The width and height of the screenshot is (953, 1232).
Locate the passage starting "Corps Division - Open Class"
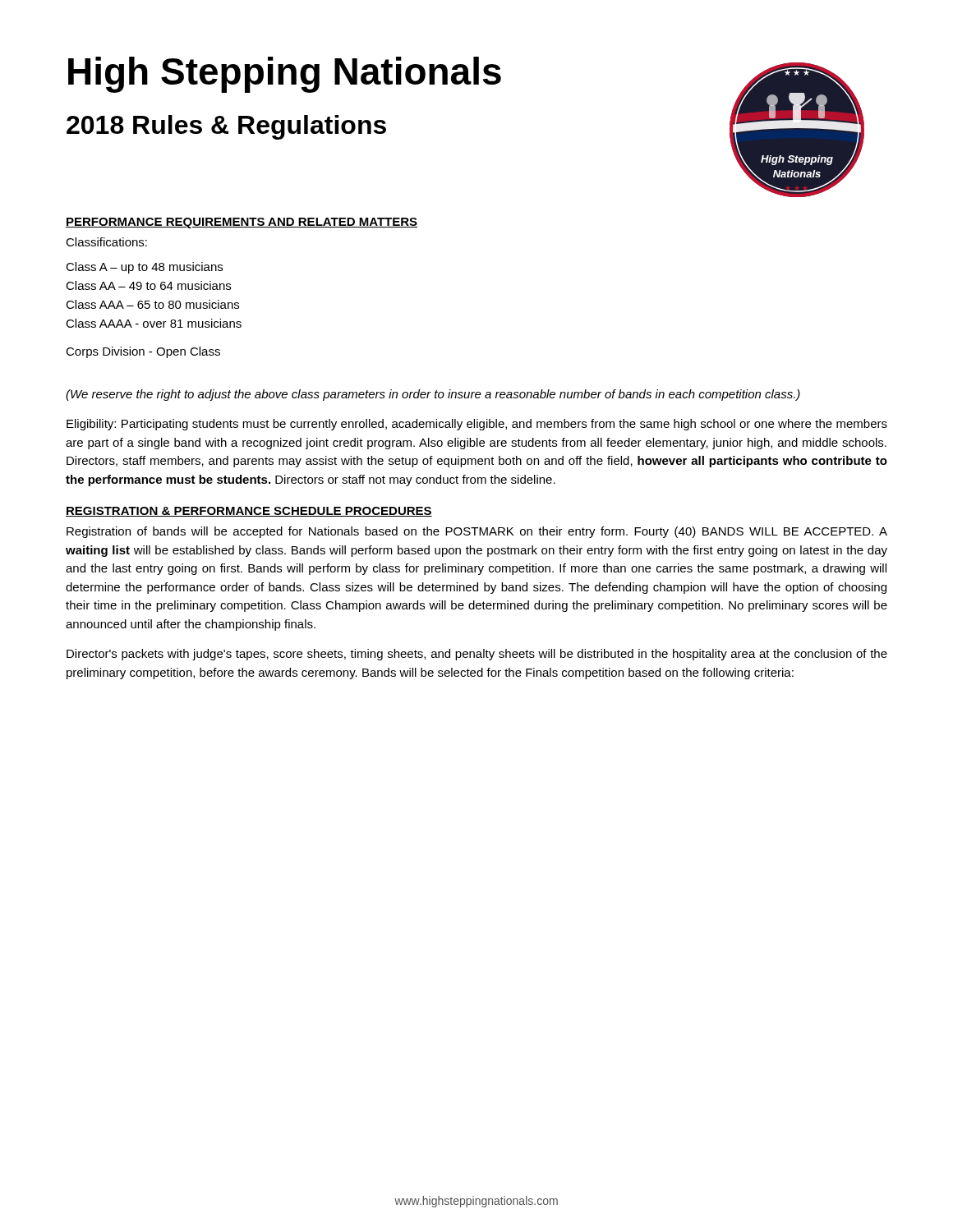143,351
